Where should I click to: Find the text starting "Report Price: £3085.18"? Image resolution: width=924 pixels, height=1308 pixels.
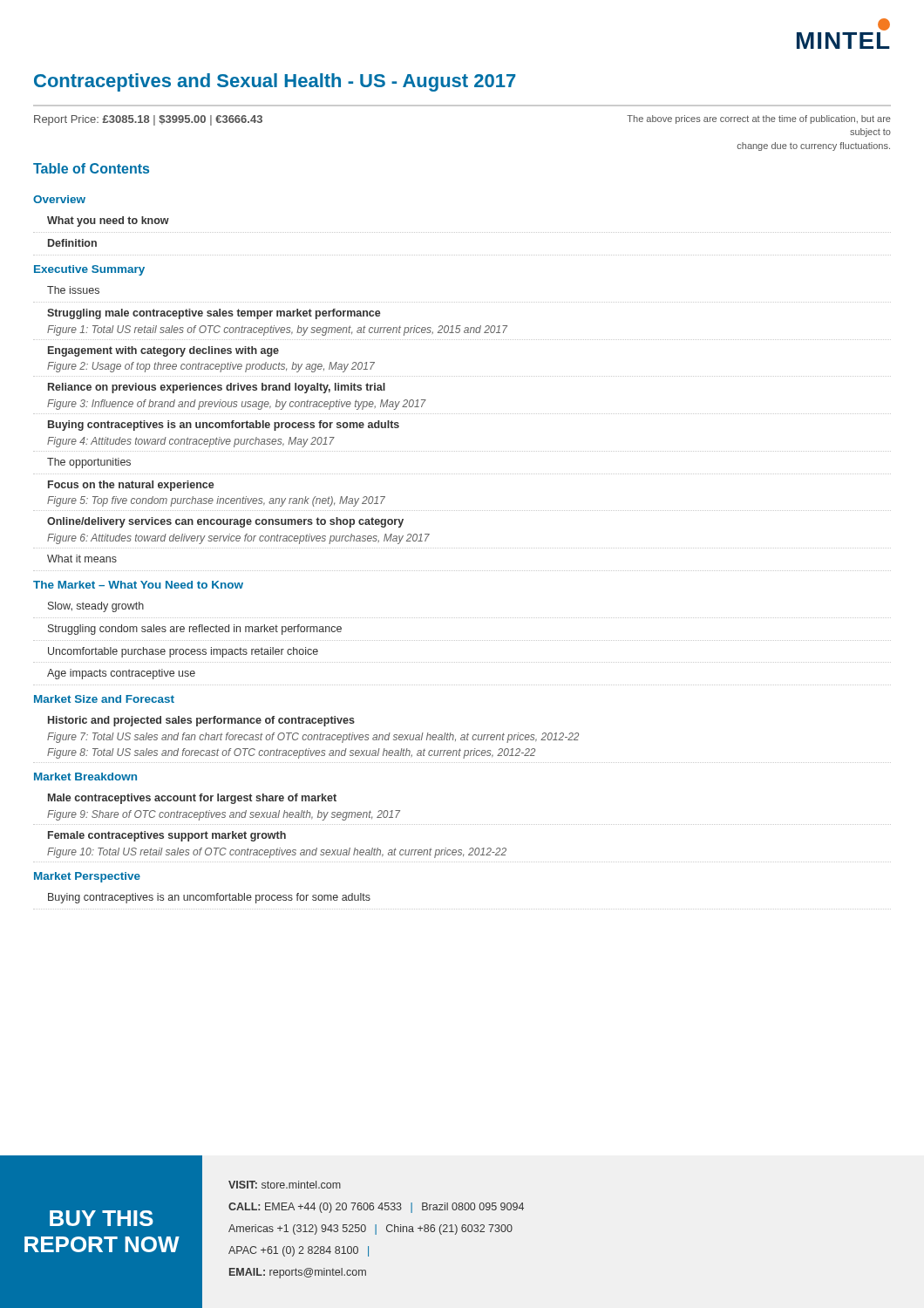point(146,120)
